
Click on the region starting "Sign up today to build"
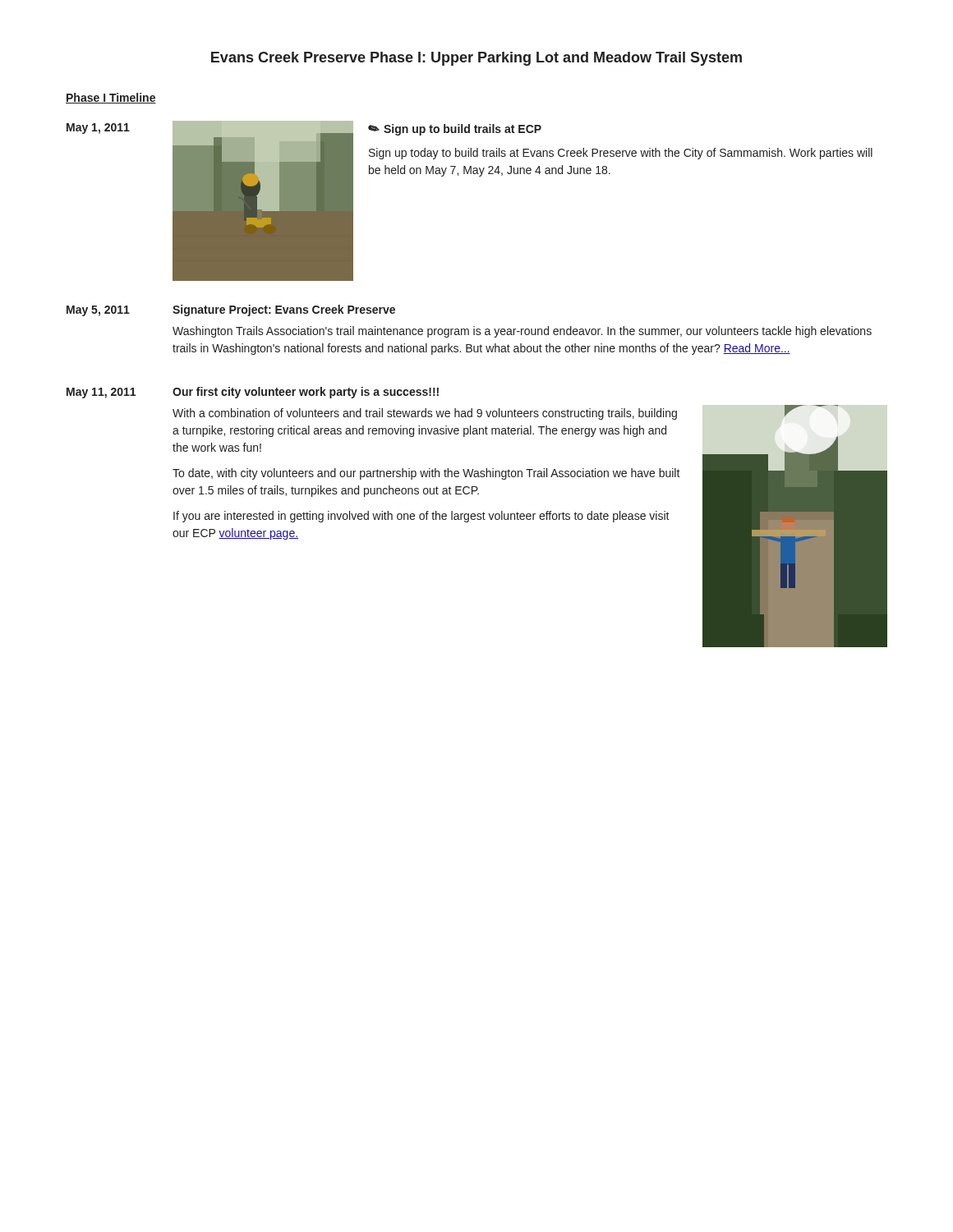point(620,161)
